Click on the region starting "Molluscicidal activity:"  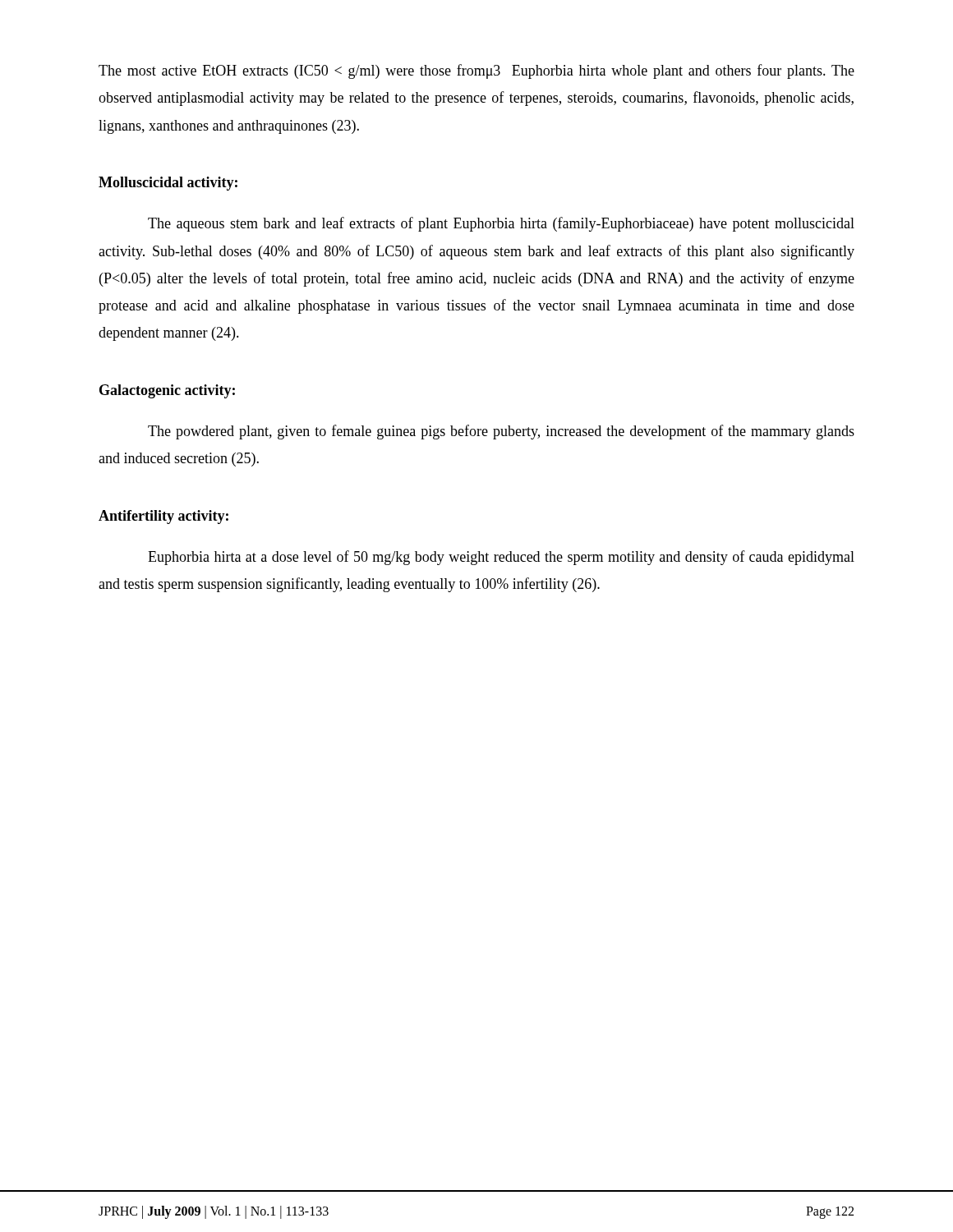tap(169, 182)
